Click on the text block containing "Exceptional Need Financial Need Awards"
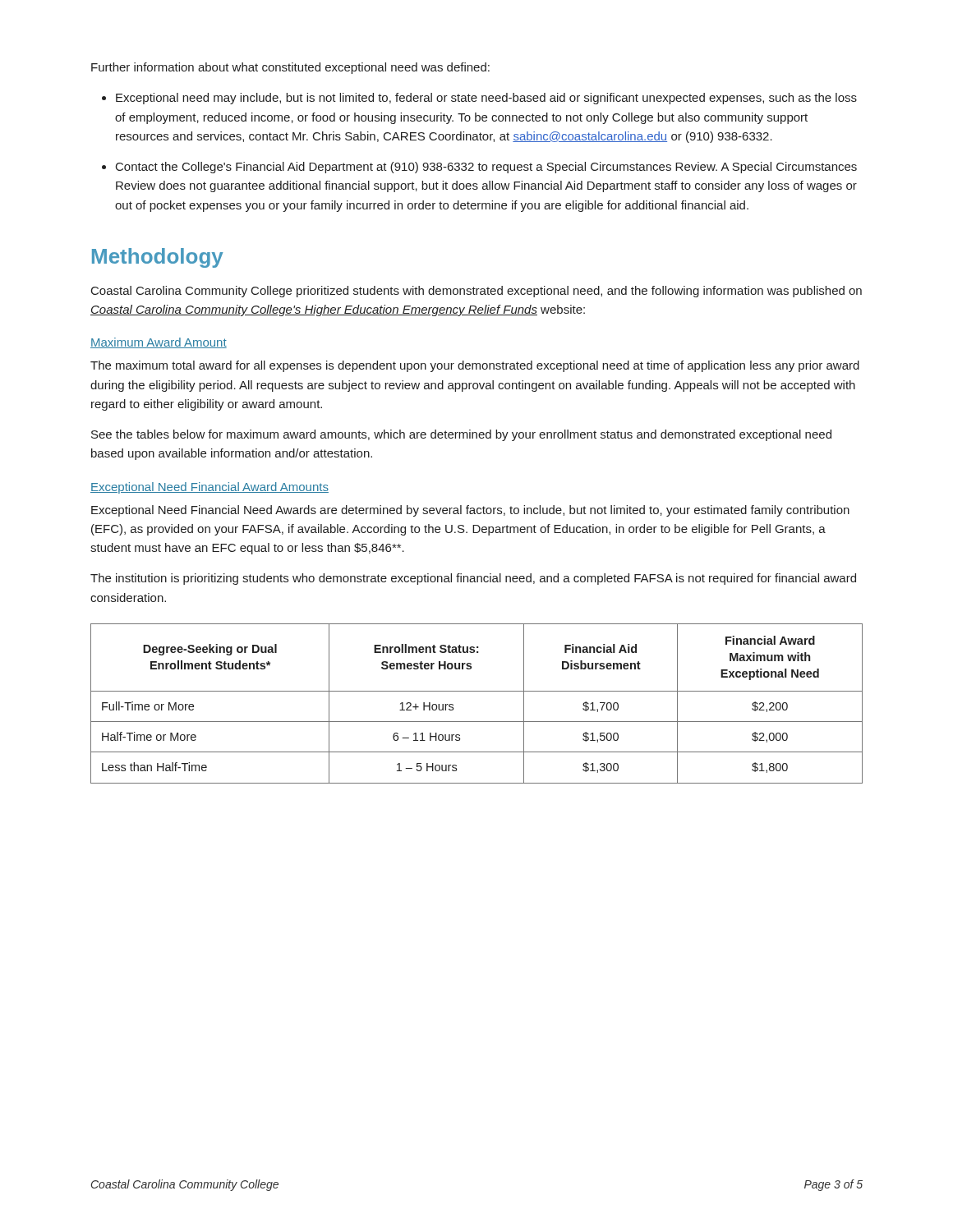953x1232 pixels. click(x=470, y=528)
